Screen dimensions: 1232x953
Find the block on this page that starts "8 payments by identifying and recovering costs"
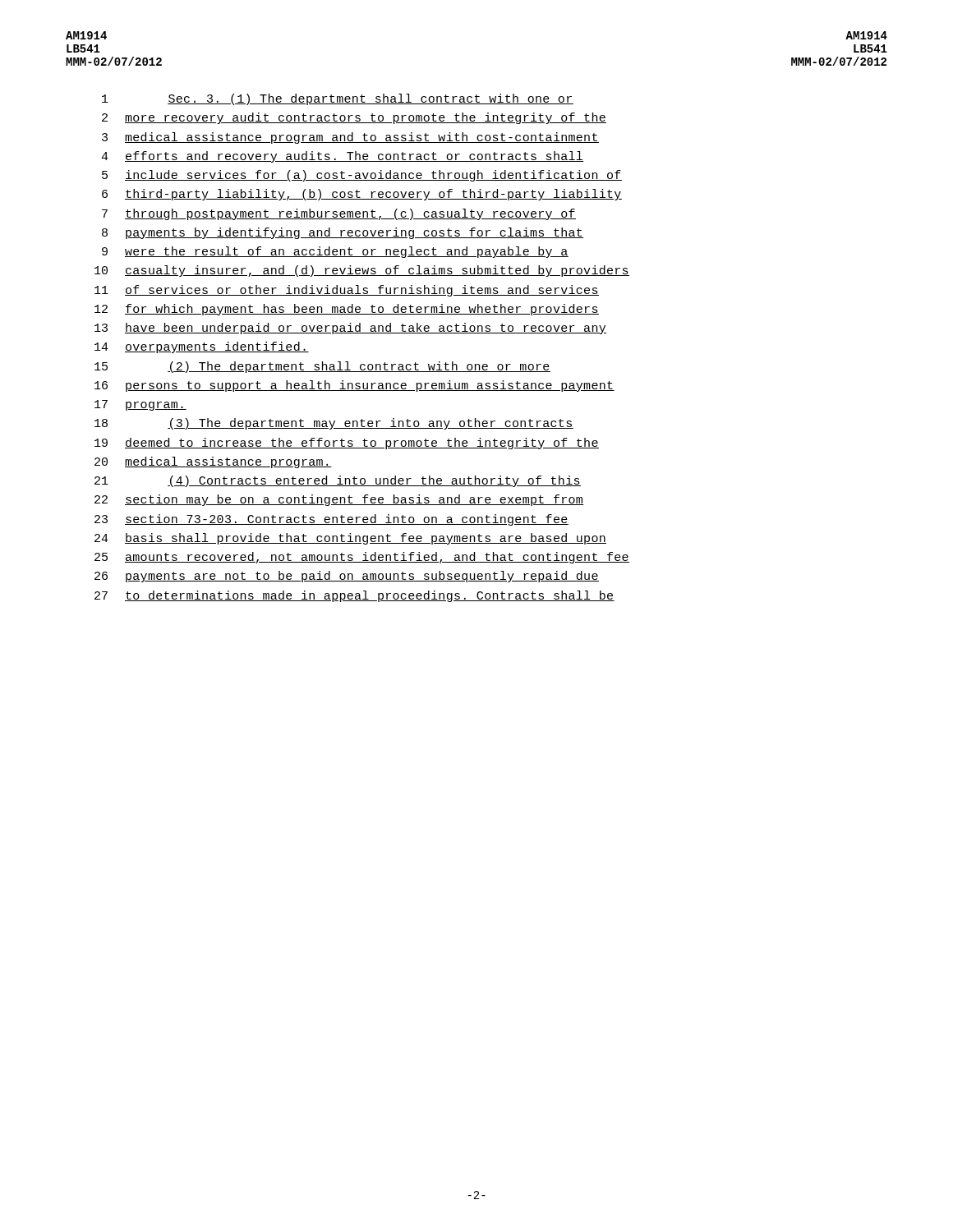point(476,234)
